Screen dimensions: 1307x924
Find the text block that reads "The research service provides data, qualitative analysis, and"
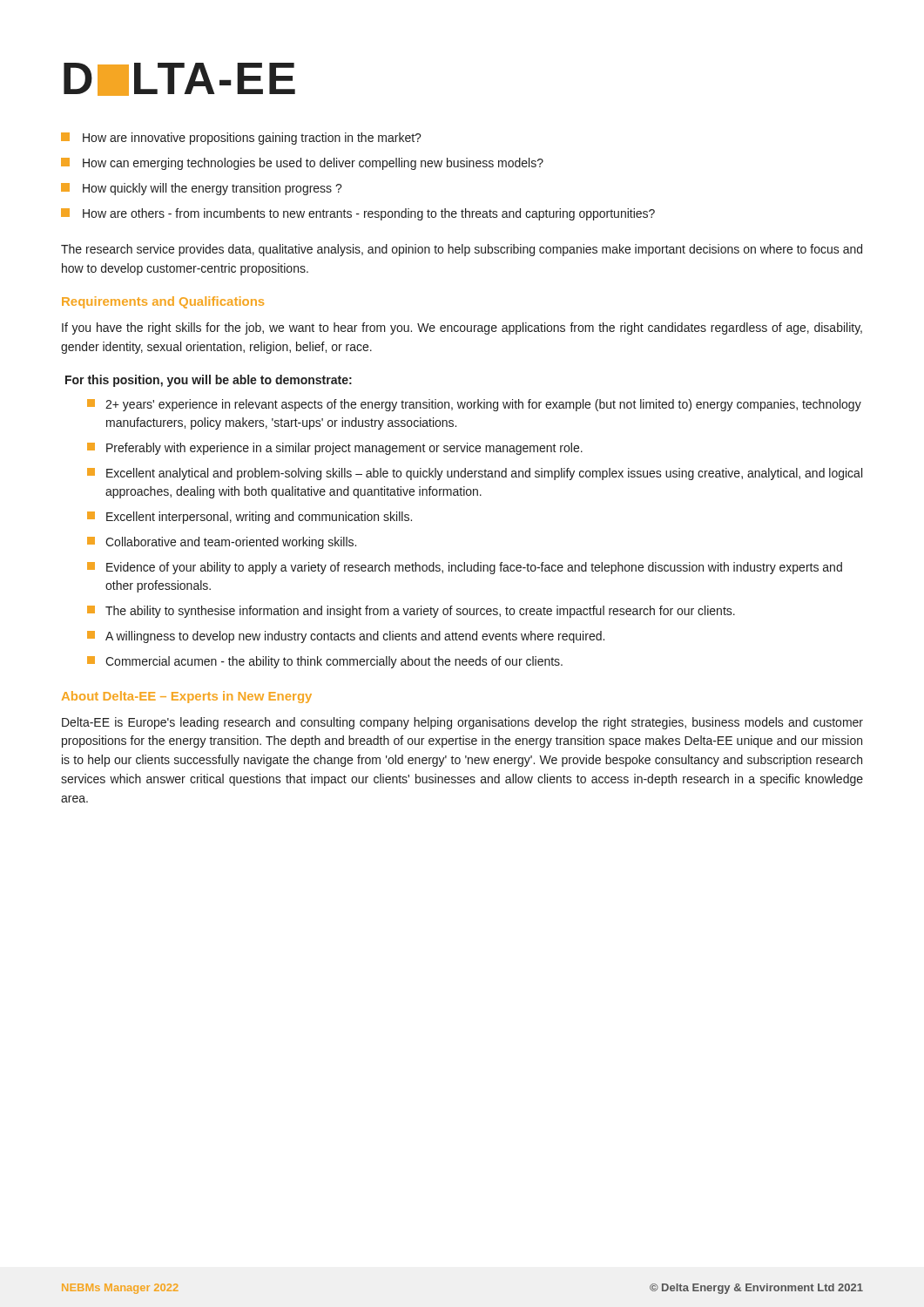pos(462,259)
